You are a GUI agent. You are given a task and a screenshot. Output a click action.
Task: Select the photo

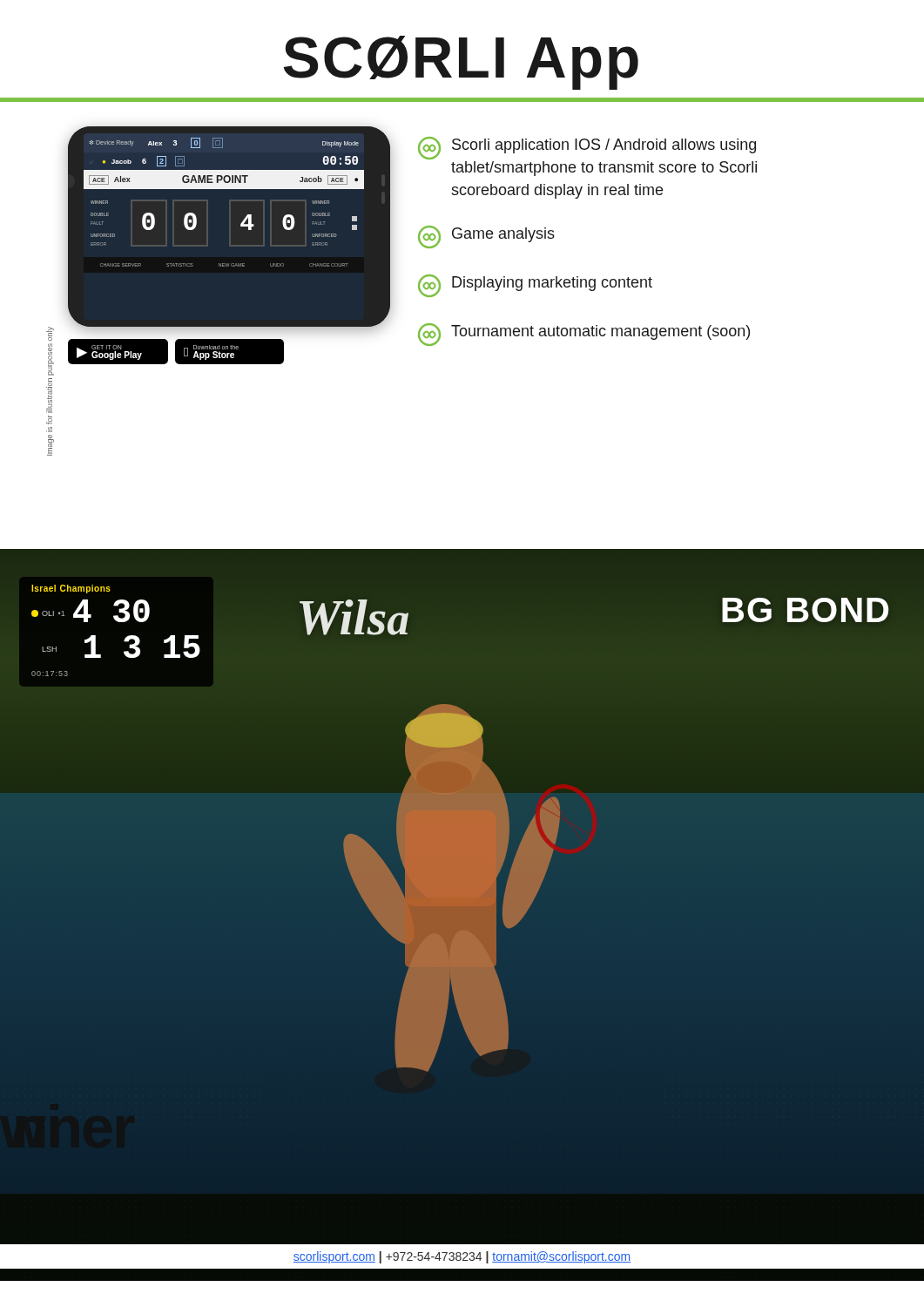click(x=462, y=915)
